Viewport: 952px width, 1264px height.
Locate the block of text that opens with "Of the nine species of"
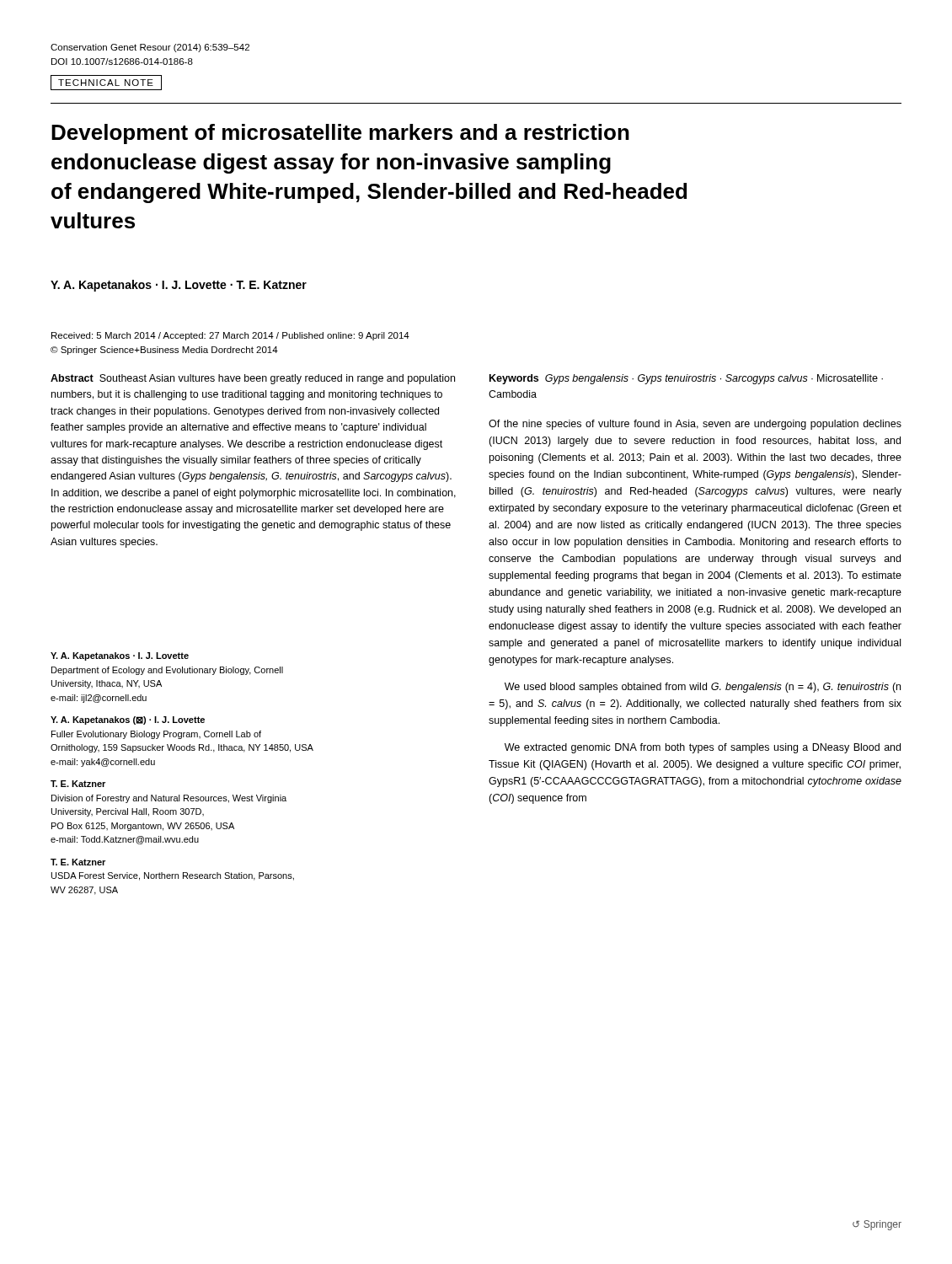[695, 611]
